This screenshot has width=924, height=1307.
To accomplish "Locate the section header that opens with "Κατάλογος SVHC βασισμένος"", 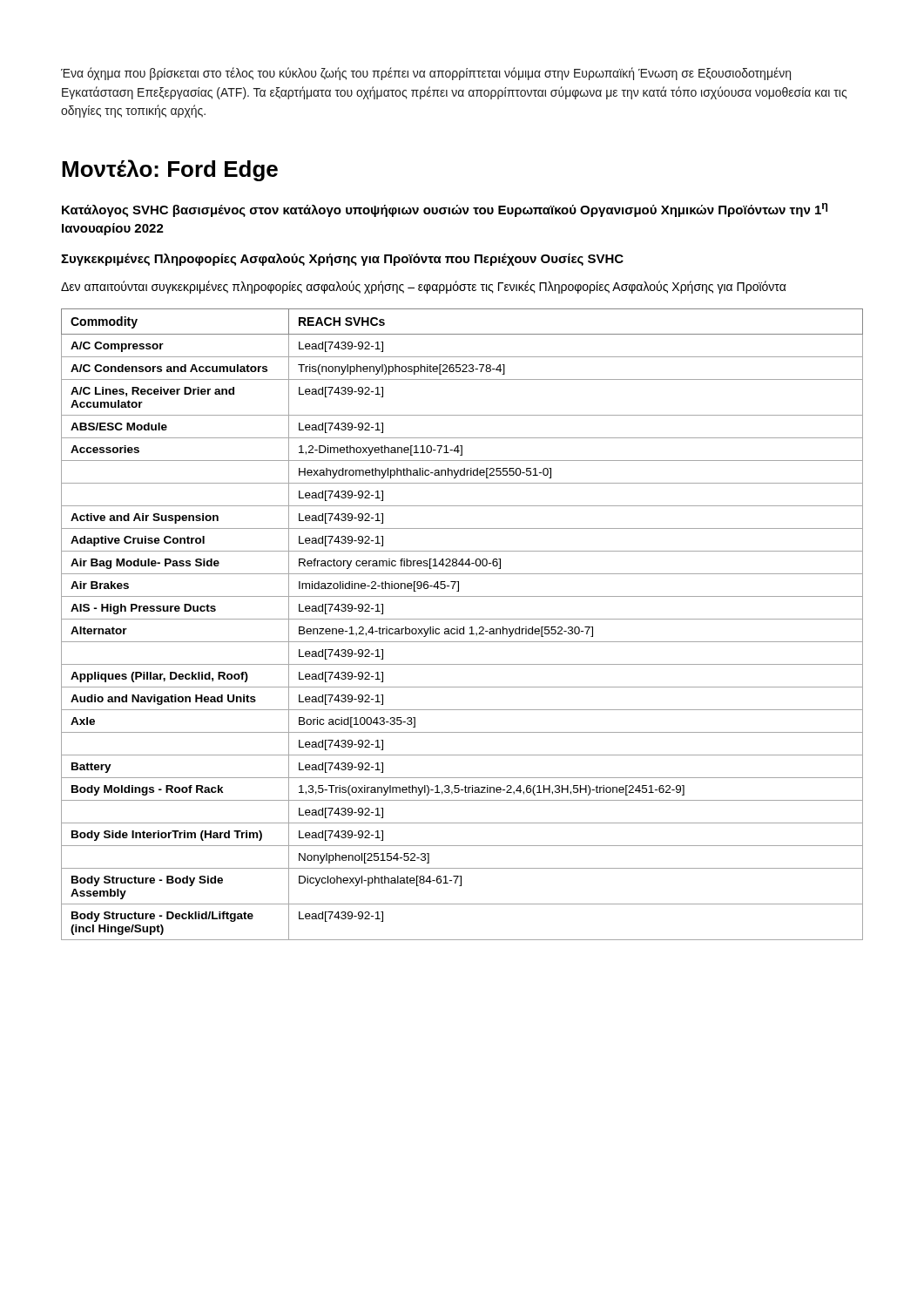I will (x=462, y=218).
